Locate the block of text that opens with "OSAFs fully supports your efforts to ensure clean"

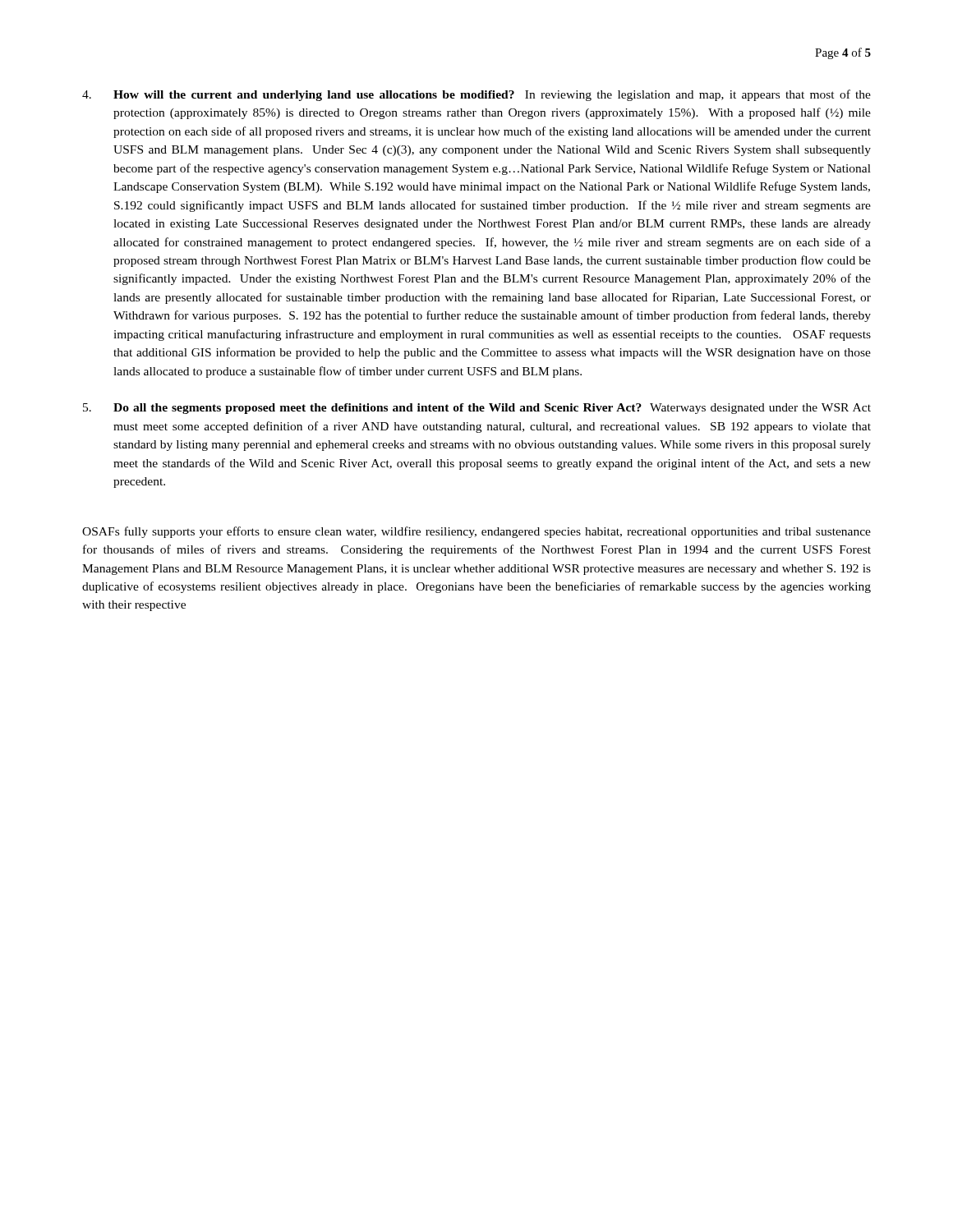476,568
